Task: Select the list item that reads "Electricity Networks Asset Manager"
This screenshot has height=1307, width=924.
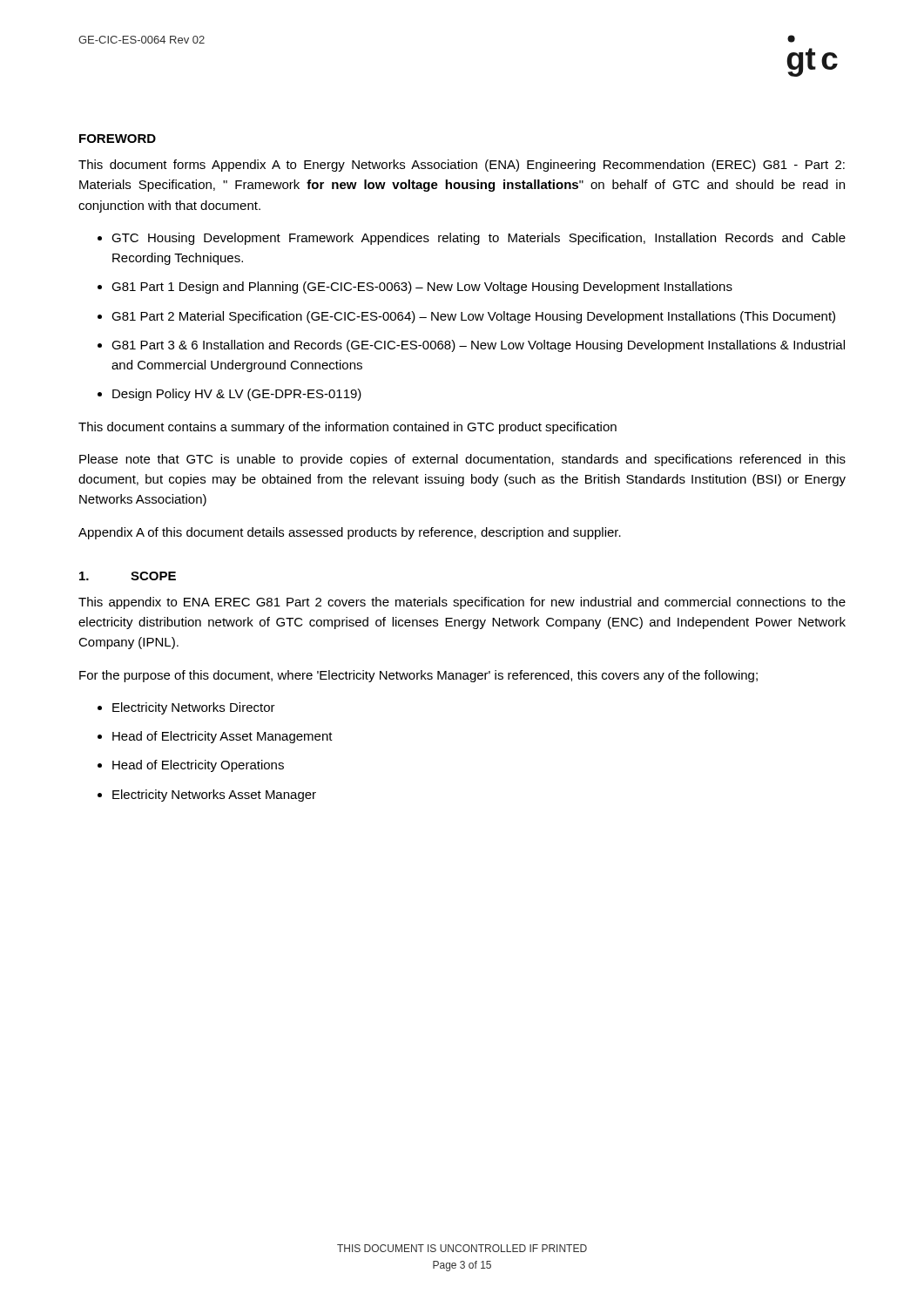Action: point(214,794)
